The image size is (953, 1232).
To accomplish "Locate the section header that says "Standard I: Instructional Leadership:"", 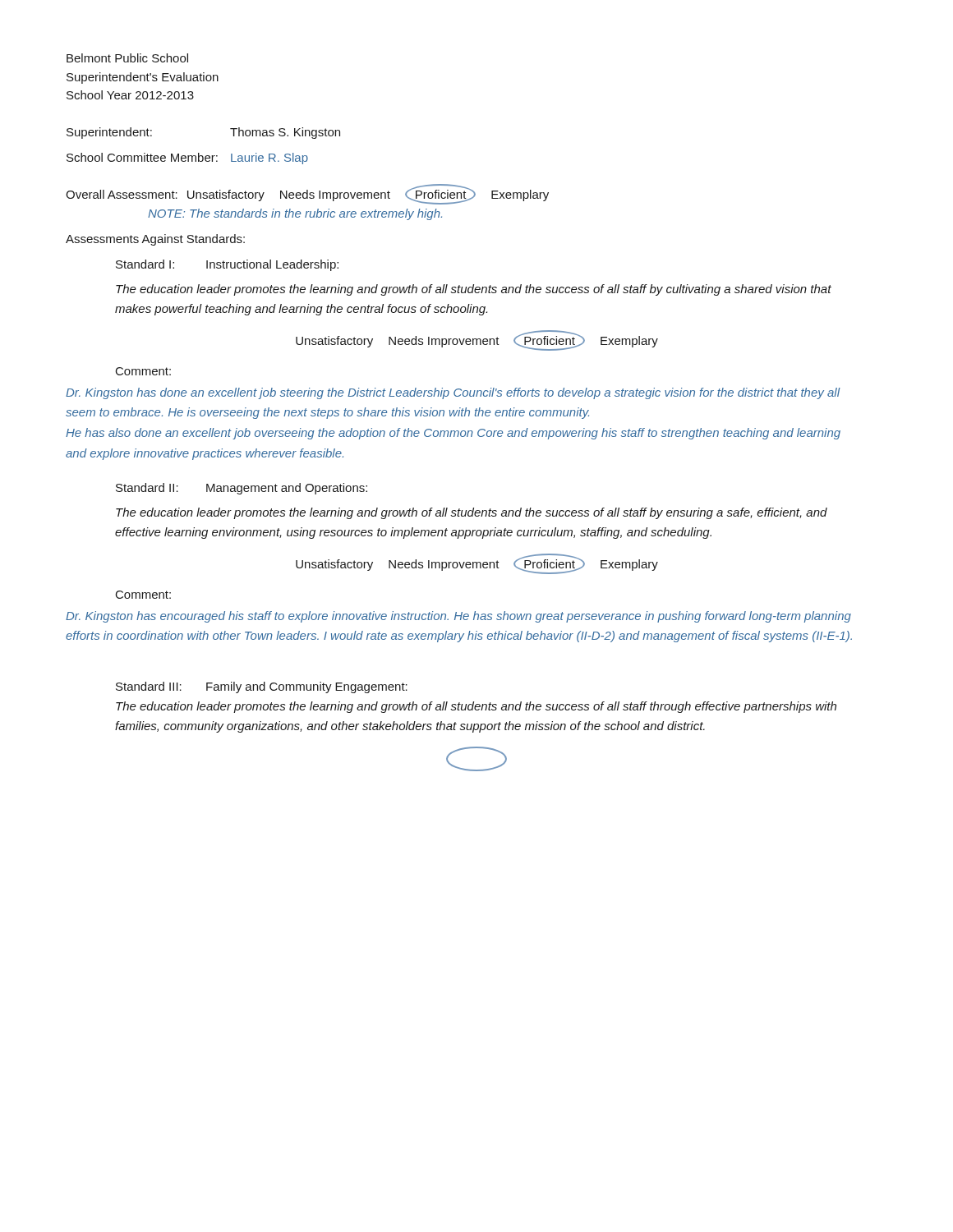I will pos(227,264).
